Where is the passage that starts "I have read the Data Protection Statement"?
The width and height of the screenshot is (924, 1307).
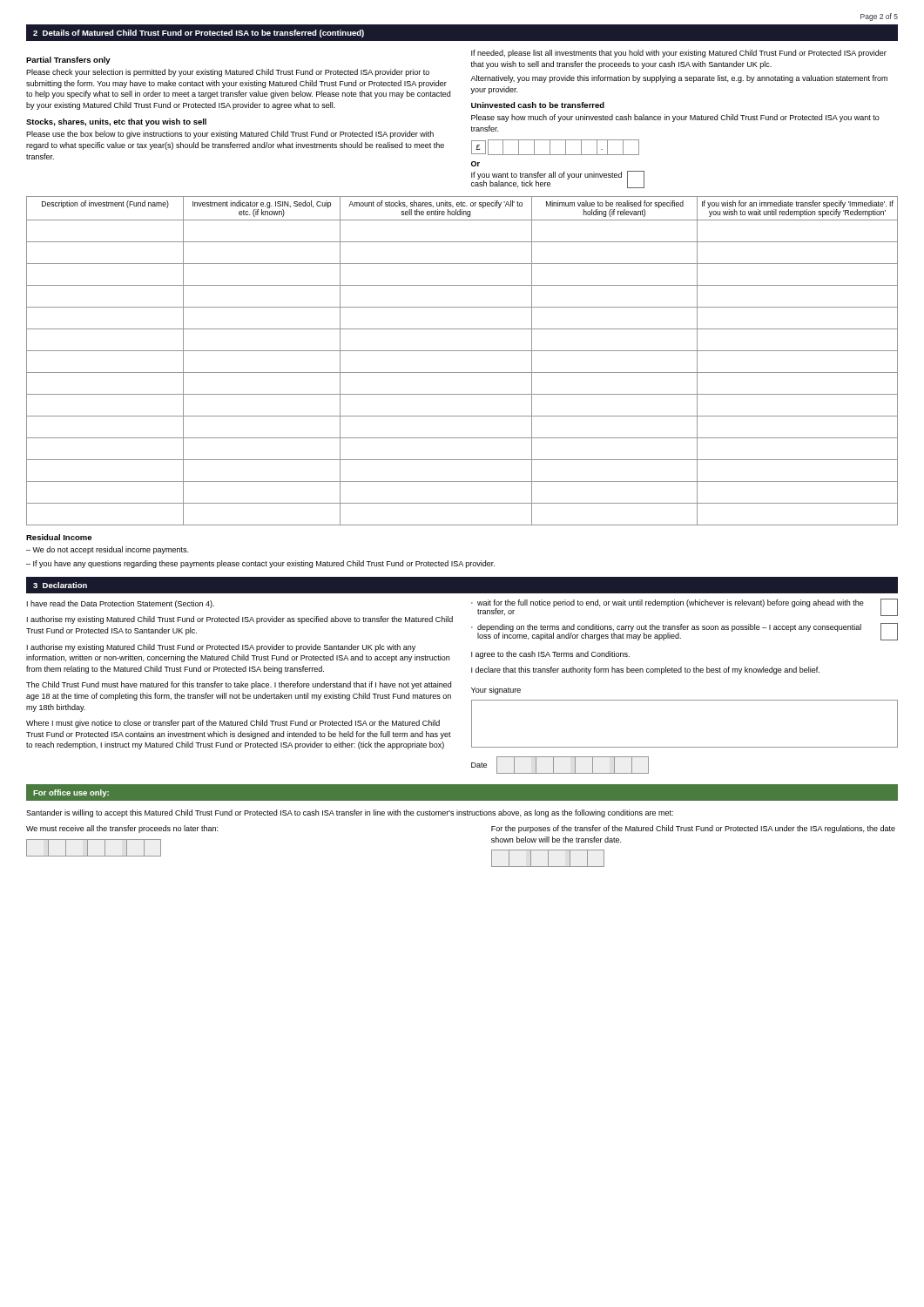click(240, 604)
